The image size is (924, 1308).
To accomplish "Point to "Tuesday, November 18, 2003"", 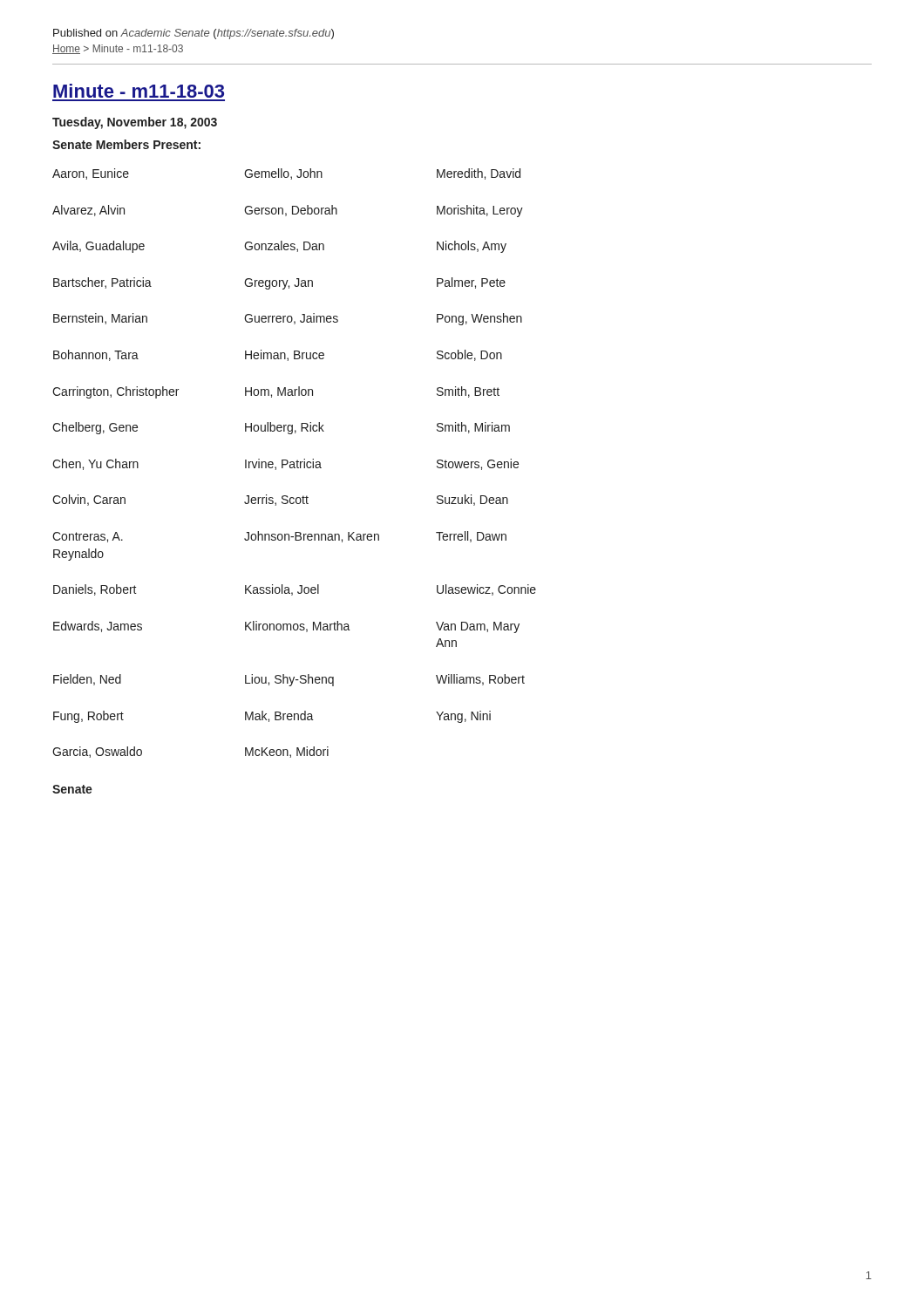I will [135, 122].
